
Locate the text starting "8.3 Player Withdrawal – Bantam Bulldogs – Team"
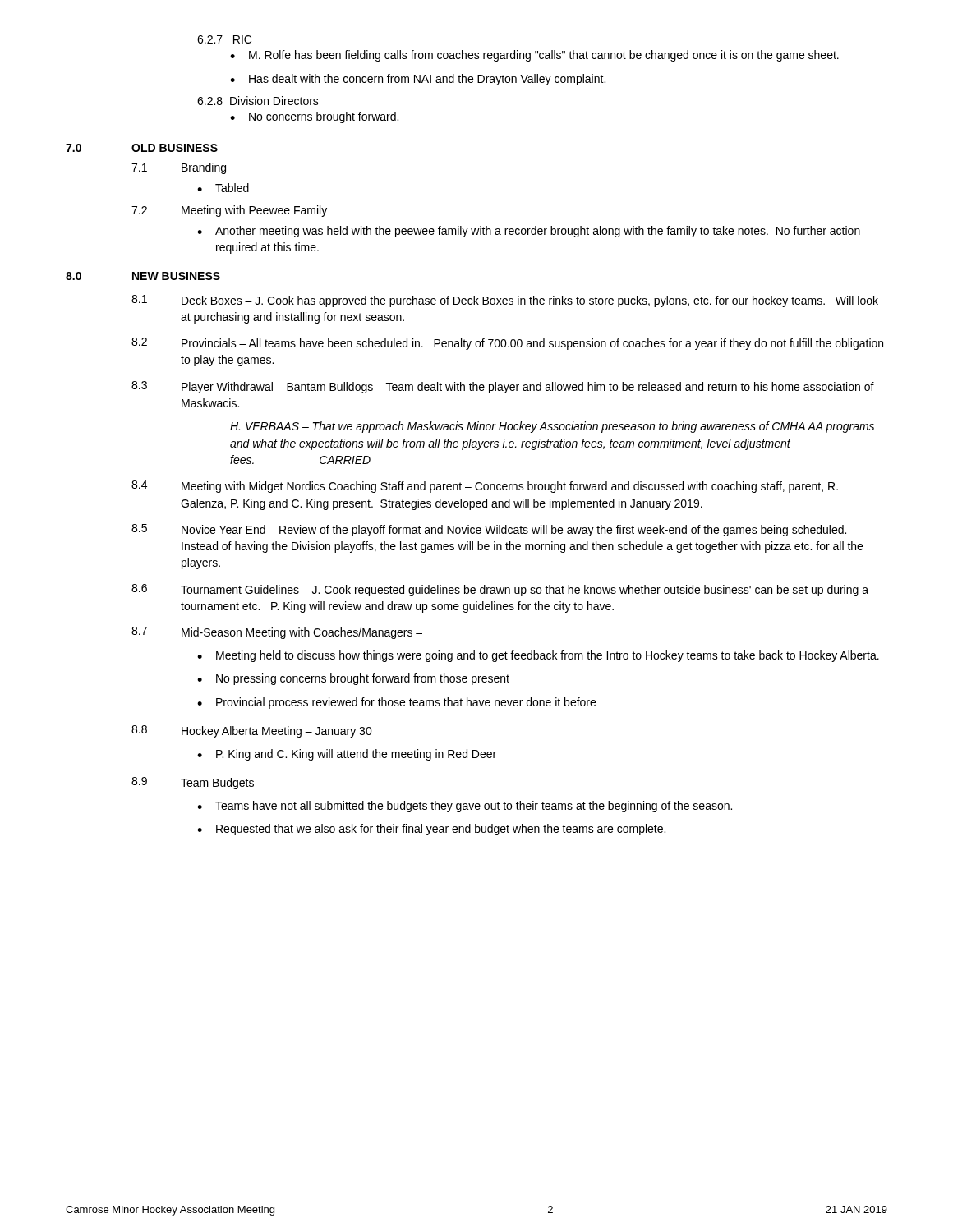[509, 395]
